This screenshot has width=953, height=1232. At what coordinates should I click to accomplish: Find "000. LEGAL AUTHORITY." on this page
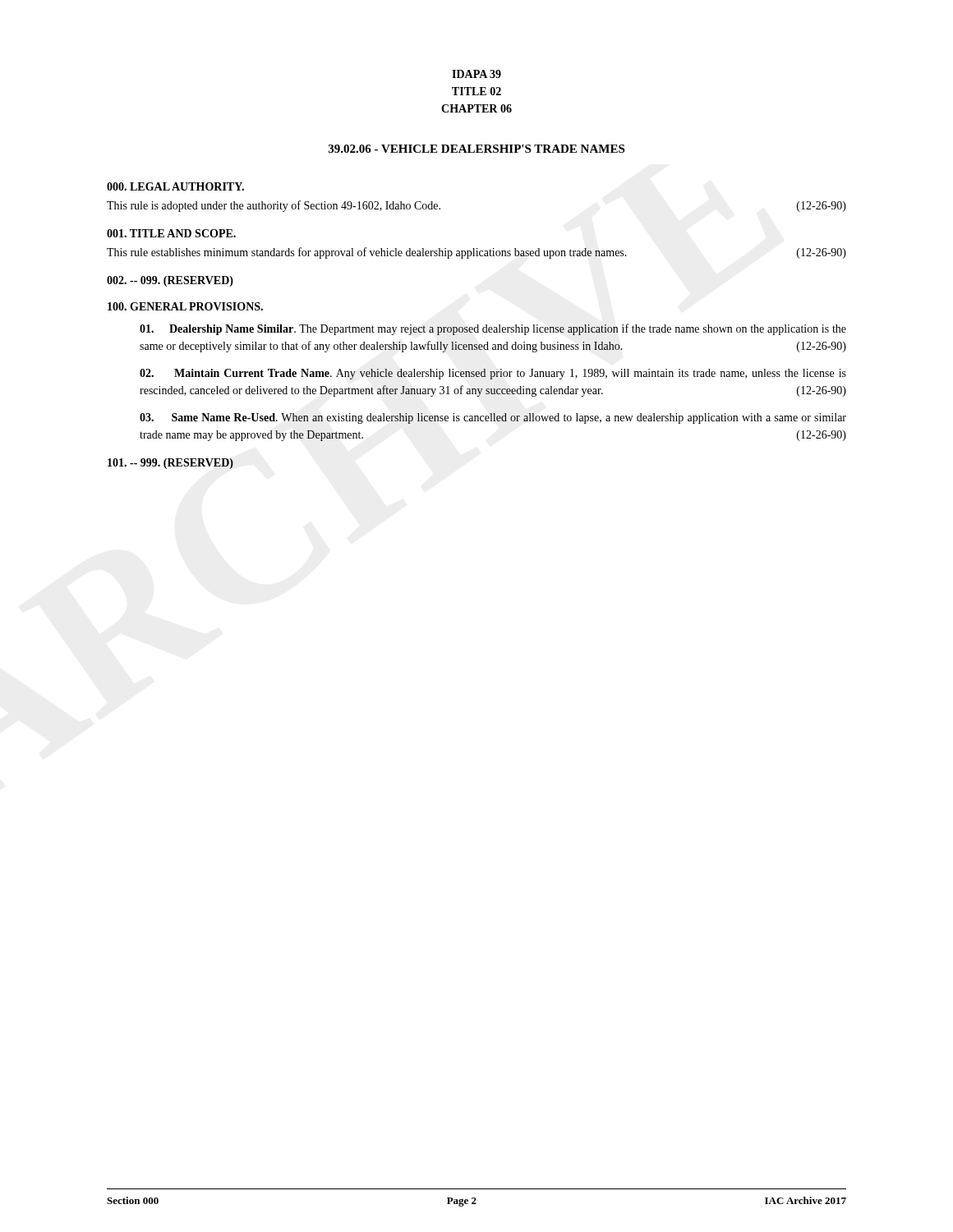pyautogui.click(x=176, y=187)
